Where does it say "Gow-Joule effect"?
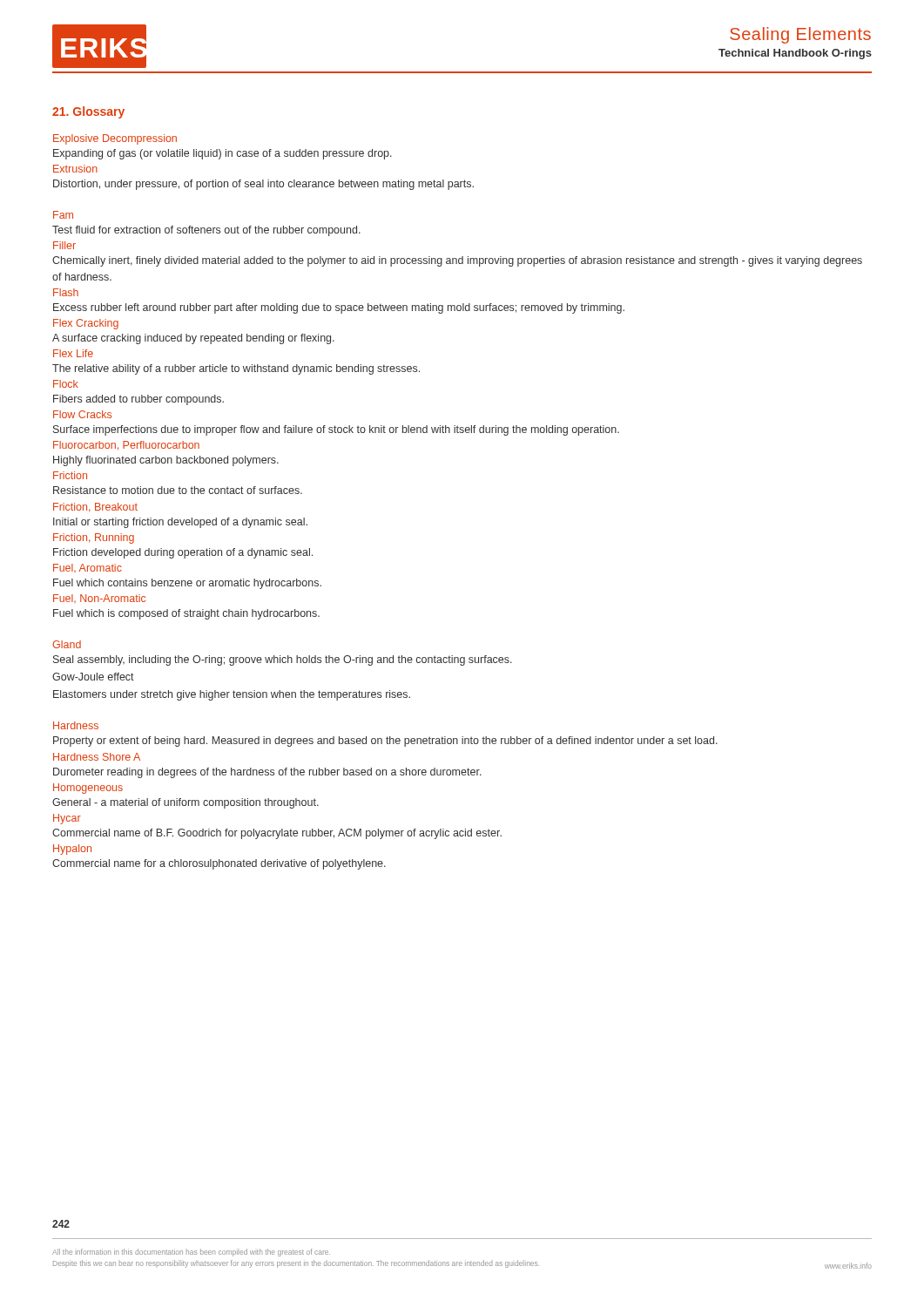924x1307 pixels. click(93, 677)
